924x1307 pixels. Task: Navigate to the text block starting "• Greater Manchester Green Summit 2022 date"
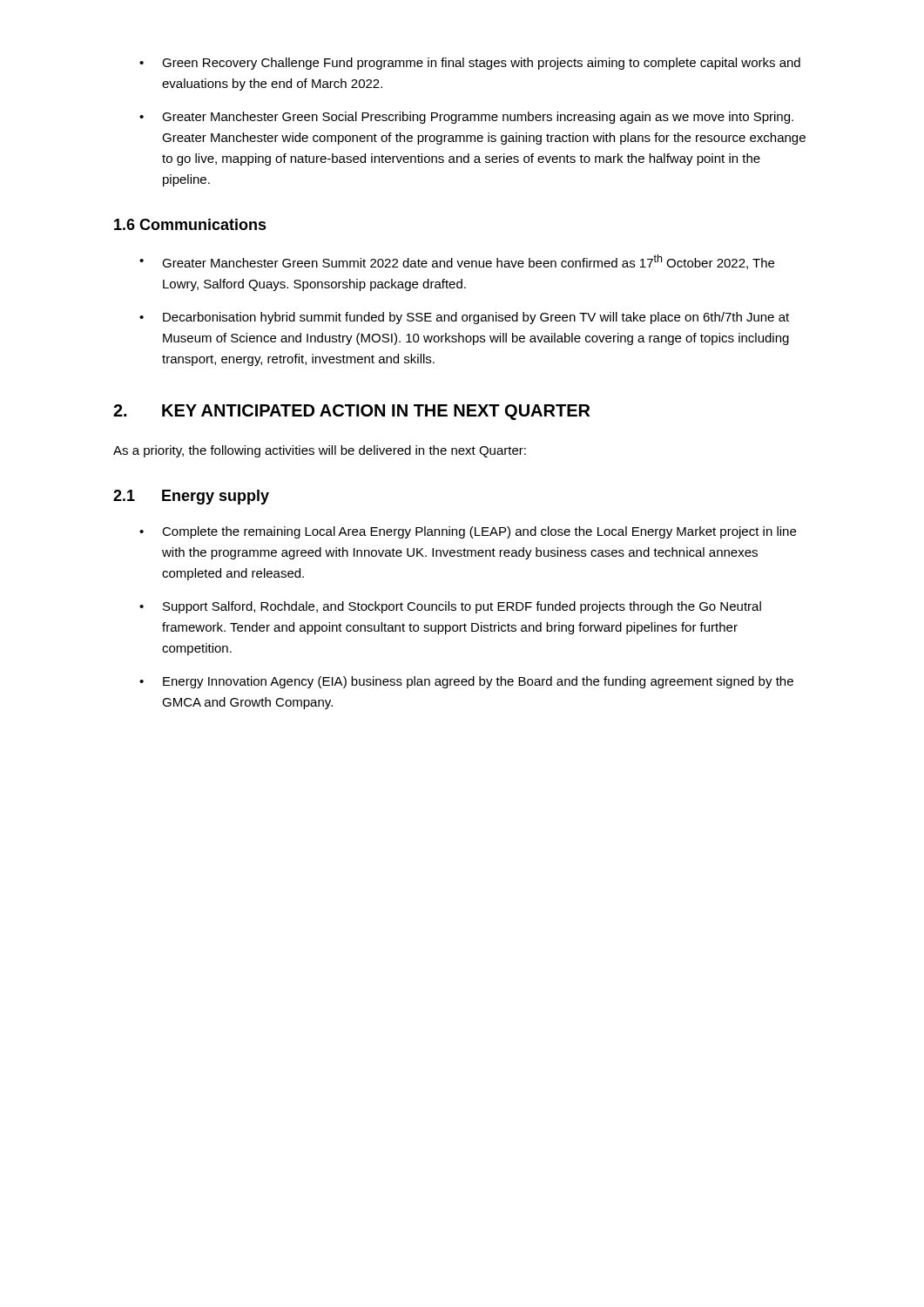click(475, 272)
